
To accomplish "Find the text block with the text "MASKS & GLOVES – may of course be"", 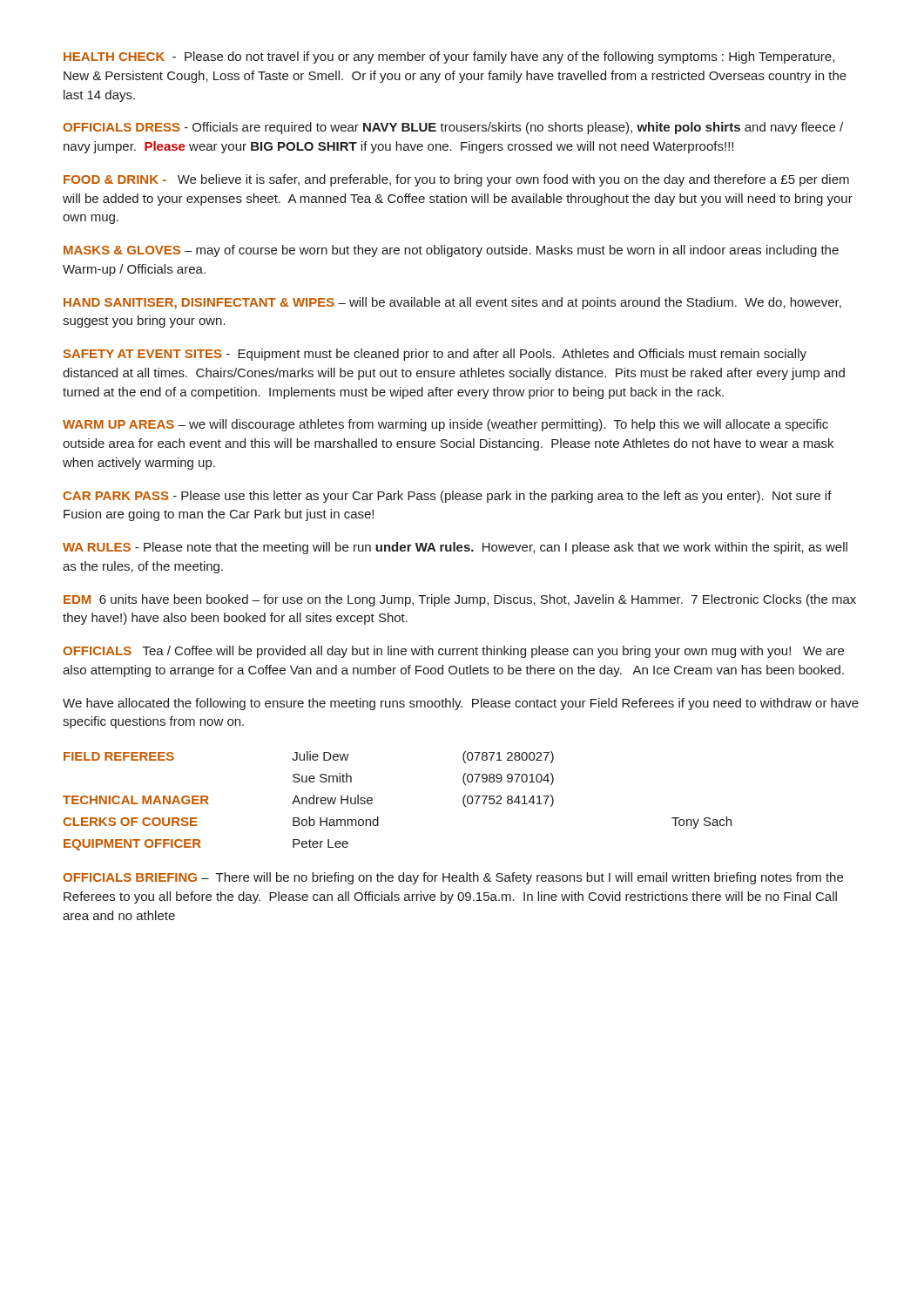I will 451,259.
